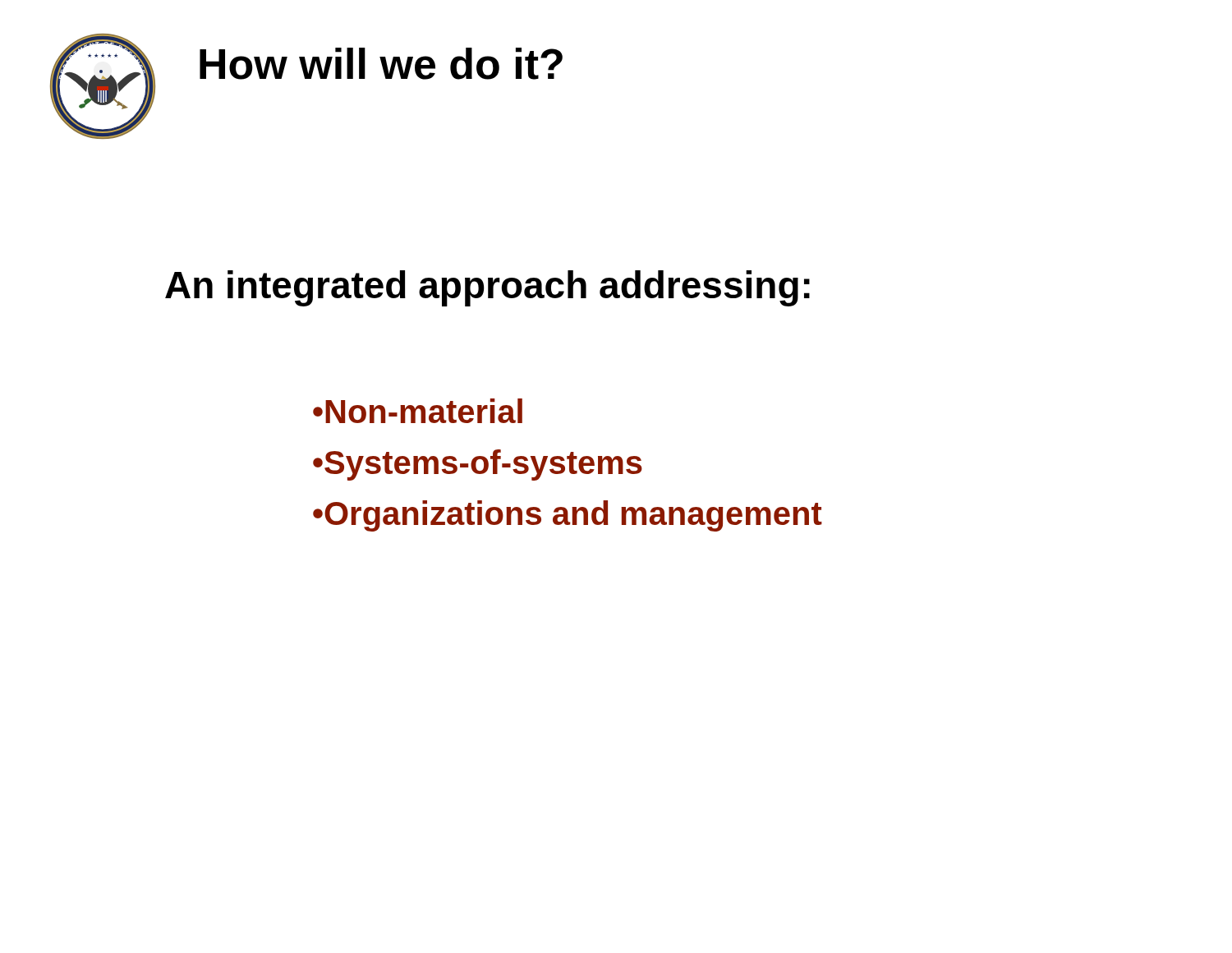Click on the logo

coord(103,86)
